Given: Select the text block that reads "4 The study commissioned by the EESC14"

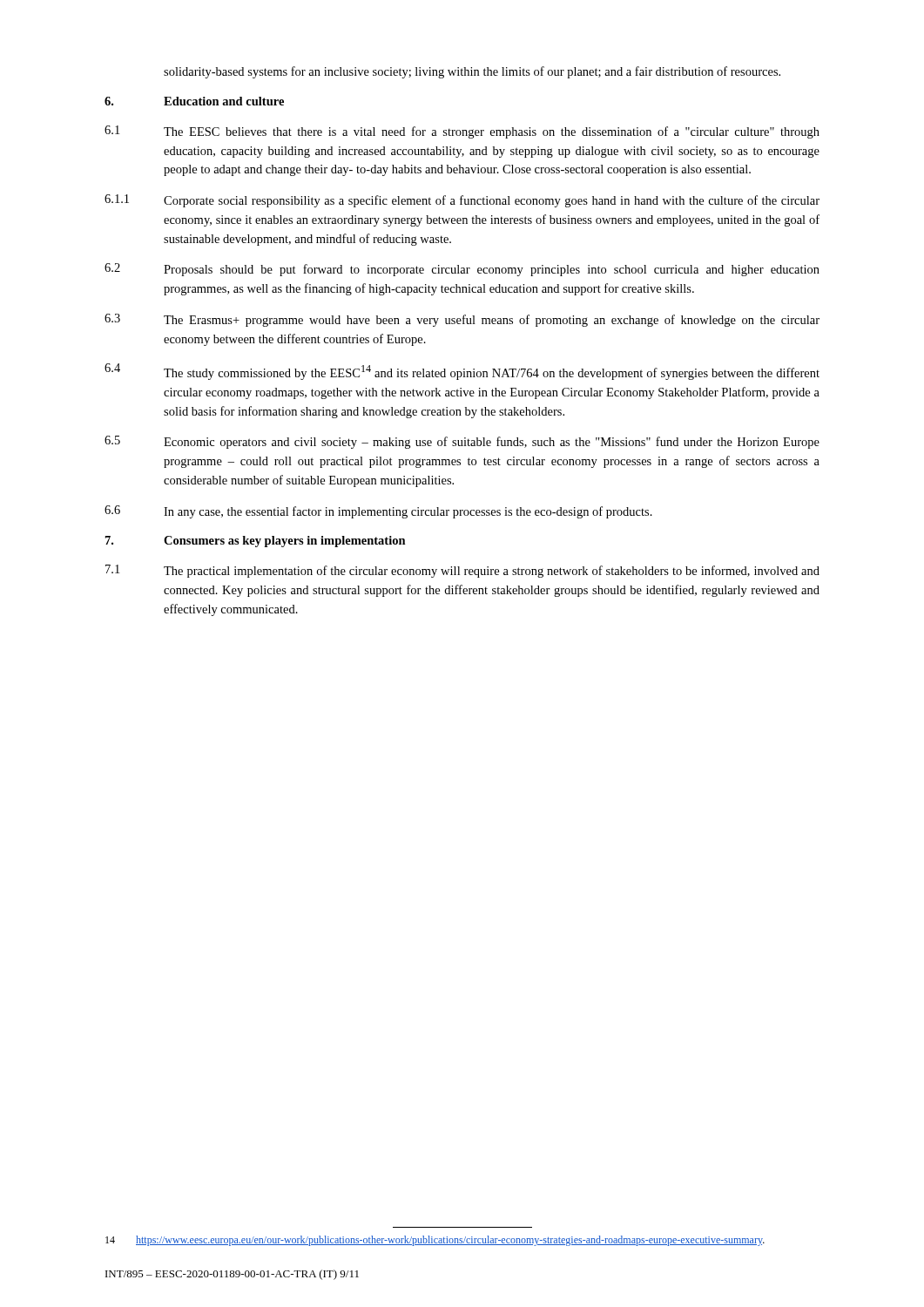Looking at the screenshot, I should pyautogui.click(x=462, y=391).
